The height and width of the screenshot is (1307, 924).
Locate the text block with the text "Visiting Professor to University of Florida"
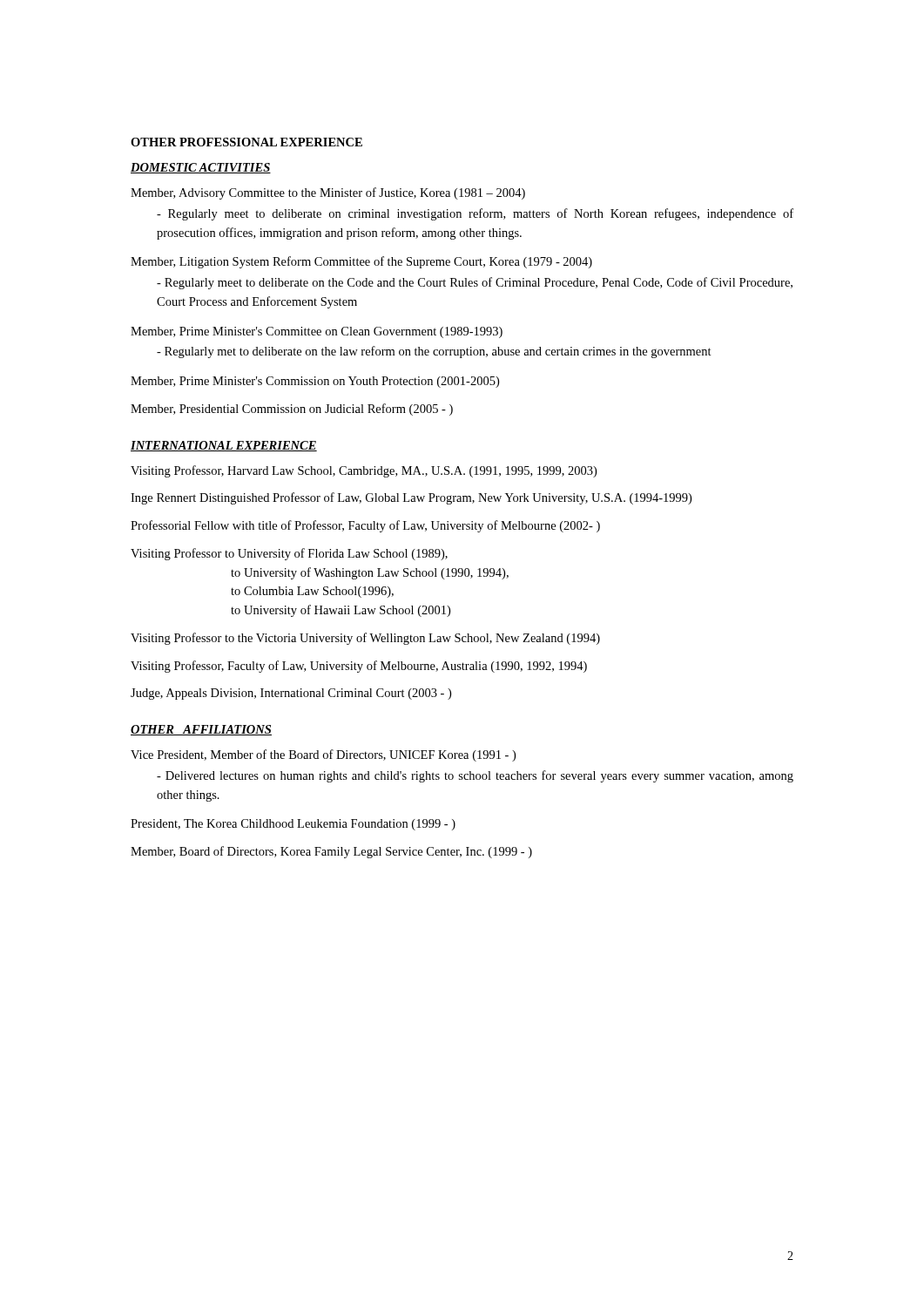point(320,583)
